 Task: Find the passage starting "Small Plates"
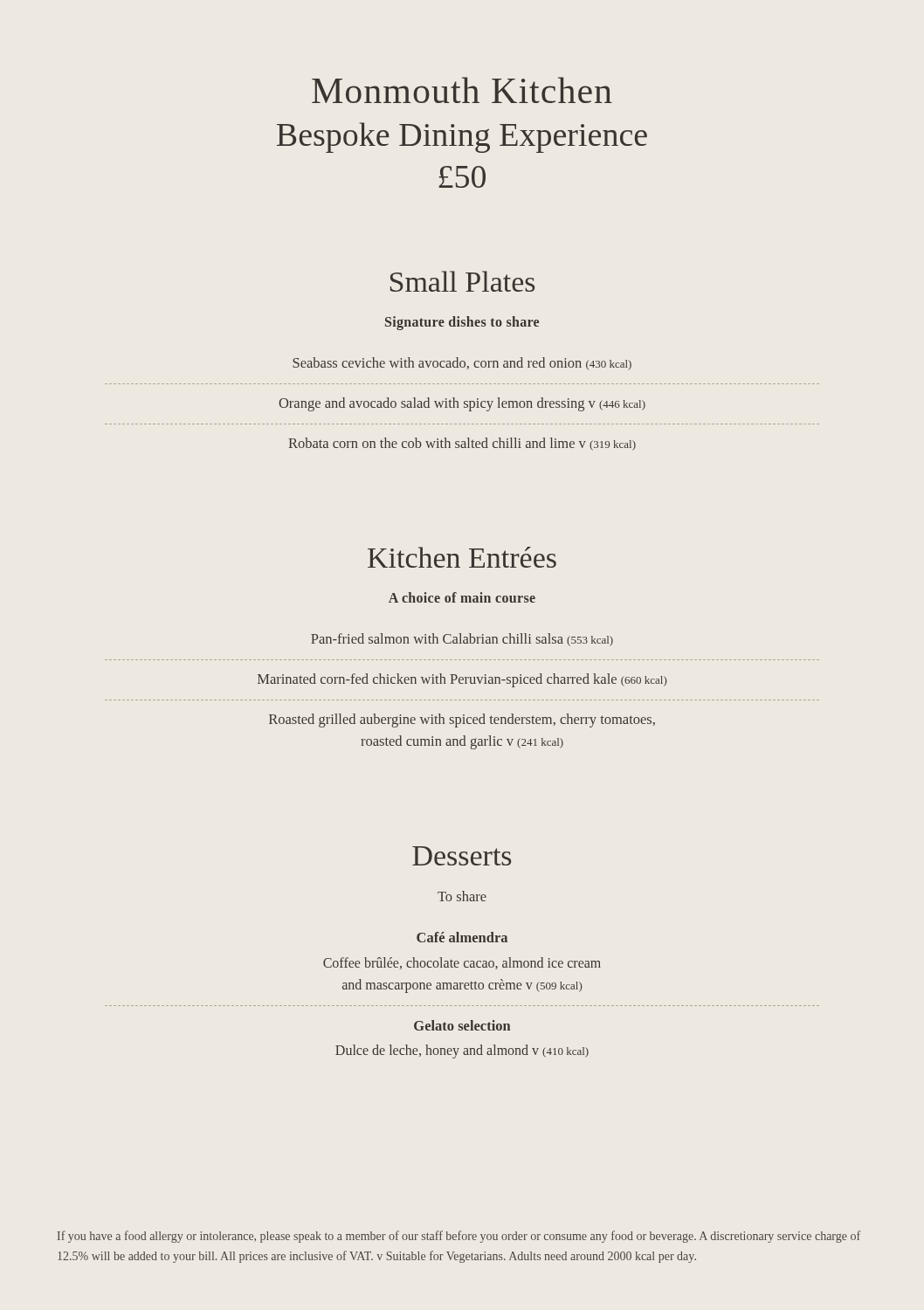click(x=462, y=282)
